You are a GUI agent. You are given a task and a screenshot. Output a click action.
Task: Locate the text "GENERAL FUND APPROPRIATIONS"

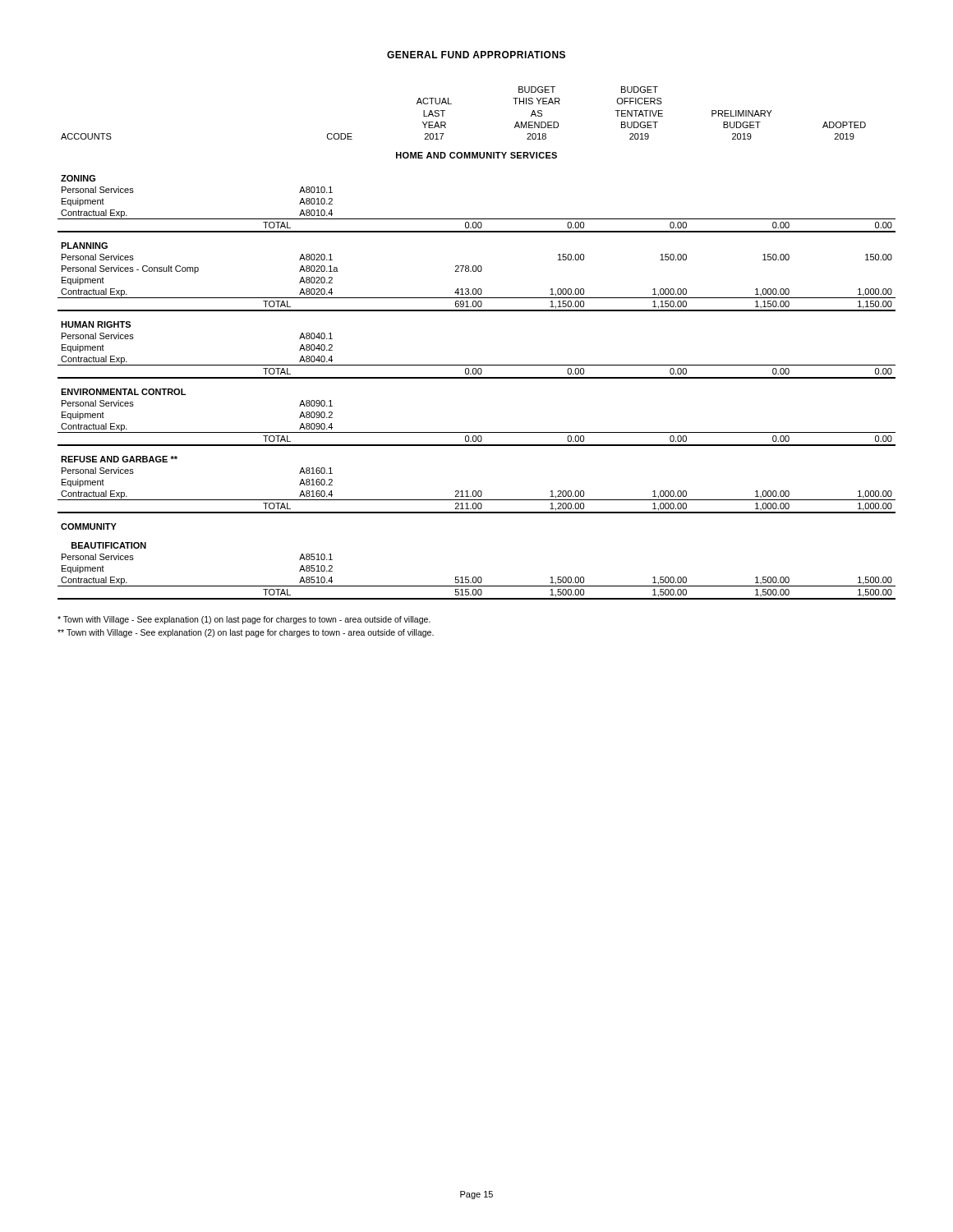(x=476, y=55)
